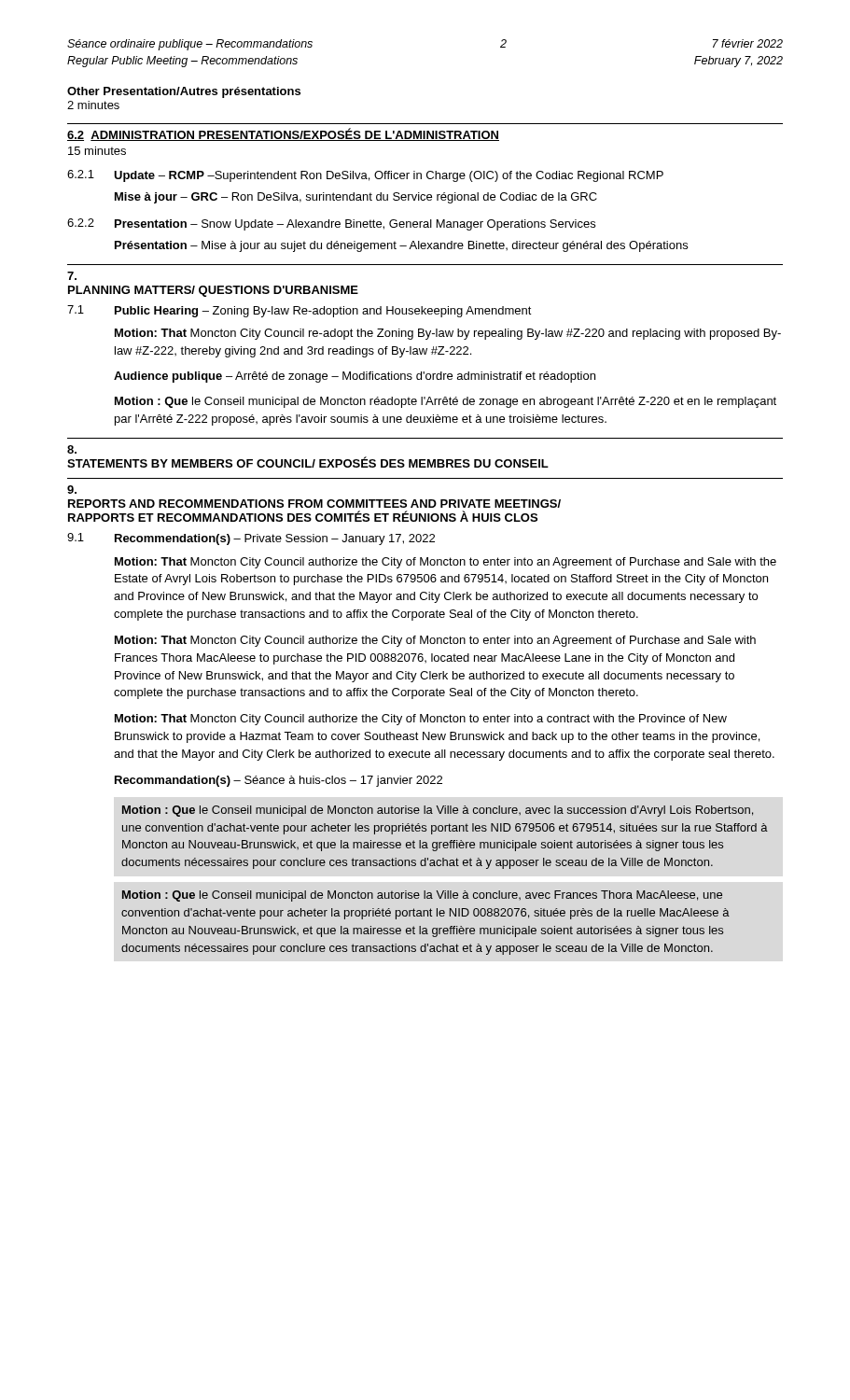Click on the text starting "Recommandation(s) – Séance à huis-clos – 17 janvier"
The width and height of the screenshot is (850, 1400).
click(278, 780)
